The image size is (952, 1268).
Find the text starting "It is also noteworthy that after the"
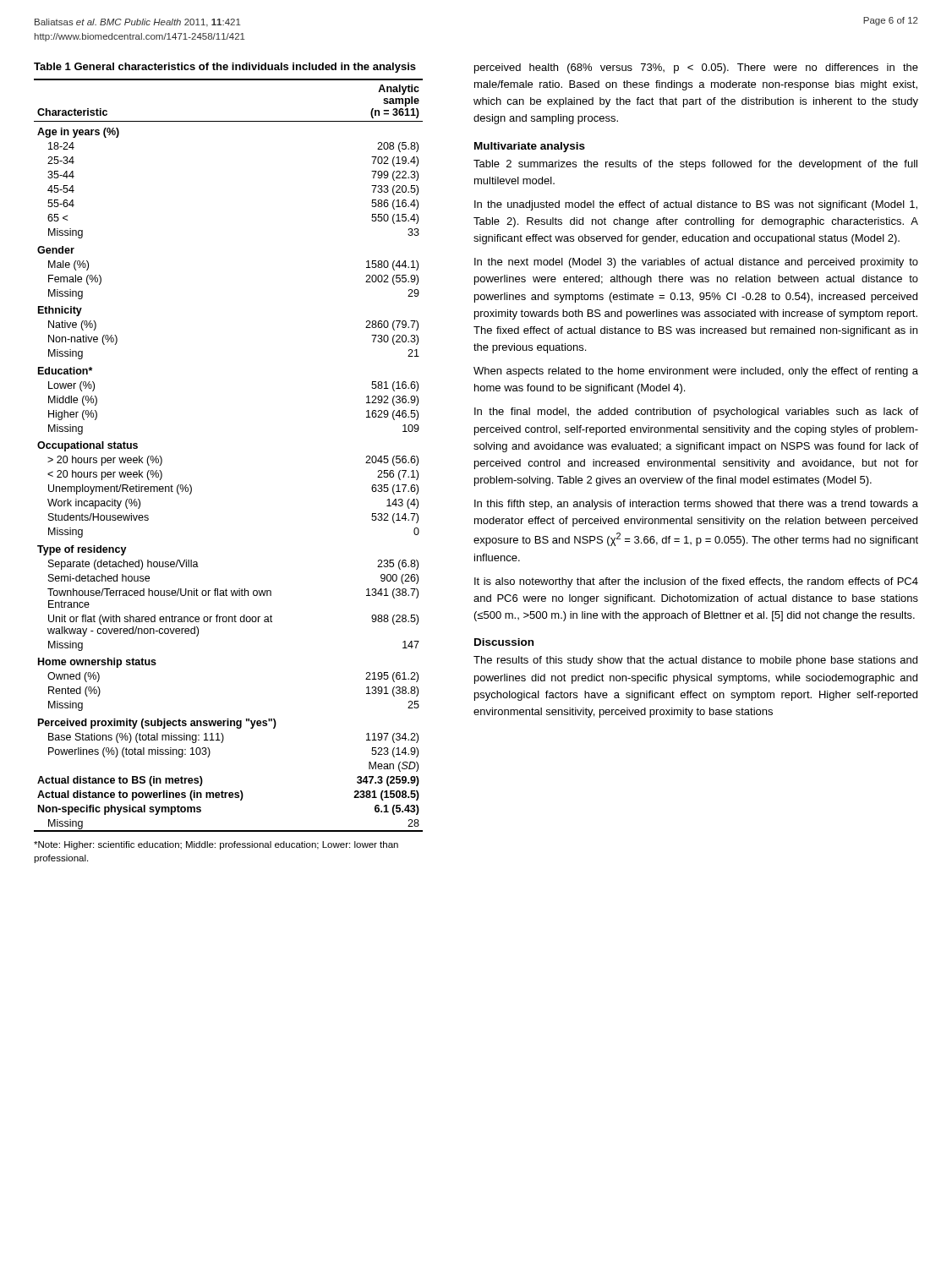(x=696, y=598)
